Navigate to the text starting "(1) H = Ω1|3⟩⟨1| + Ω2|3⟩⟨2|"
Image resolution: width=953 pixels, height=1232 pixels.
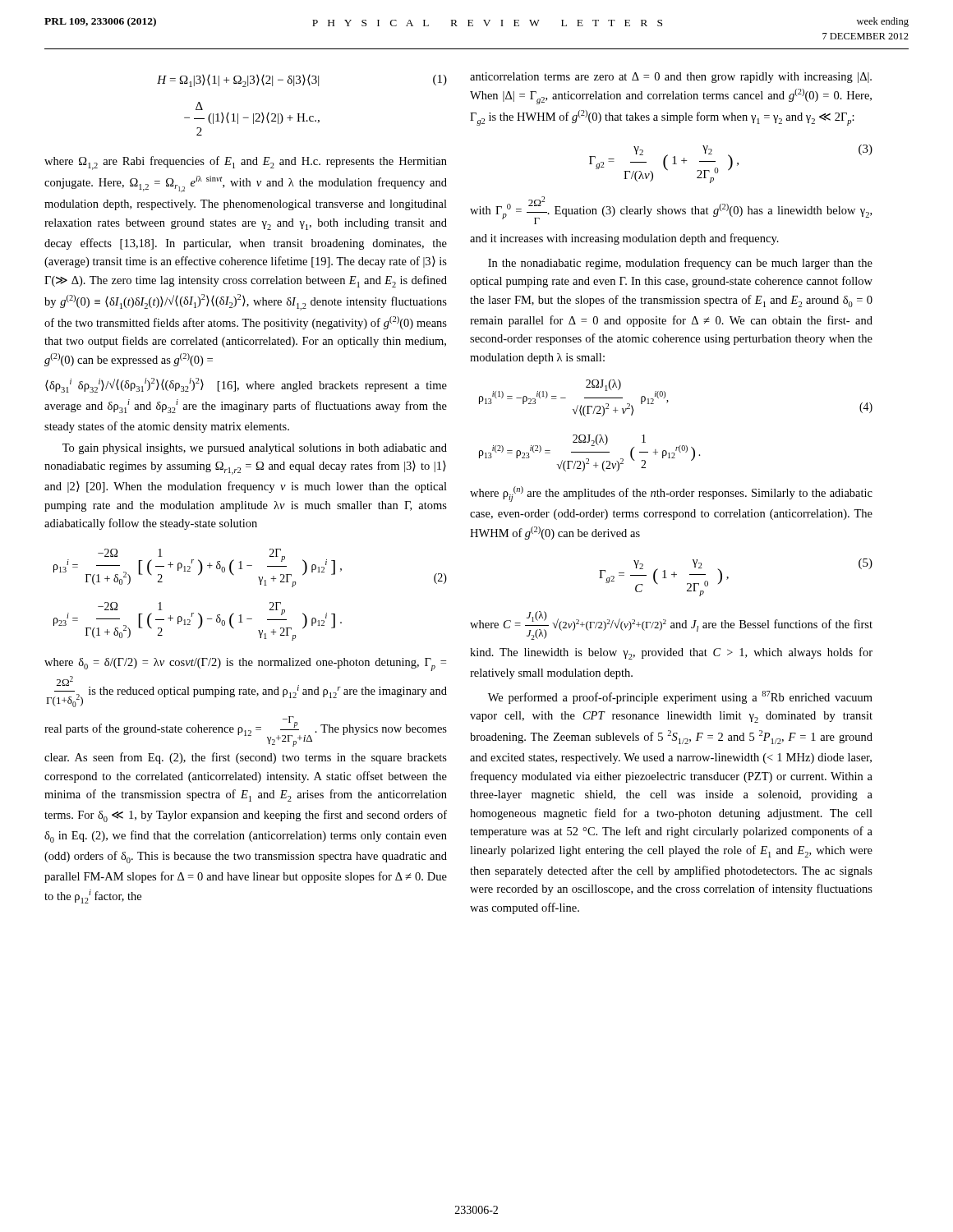coord(246,105)
